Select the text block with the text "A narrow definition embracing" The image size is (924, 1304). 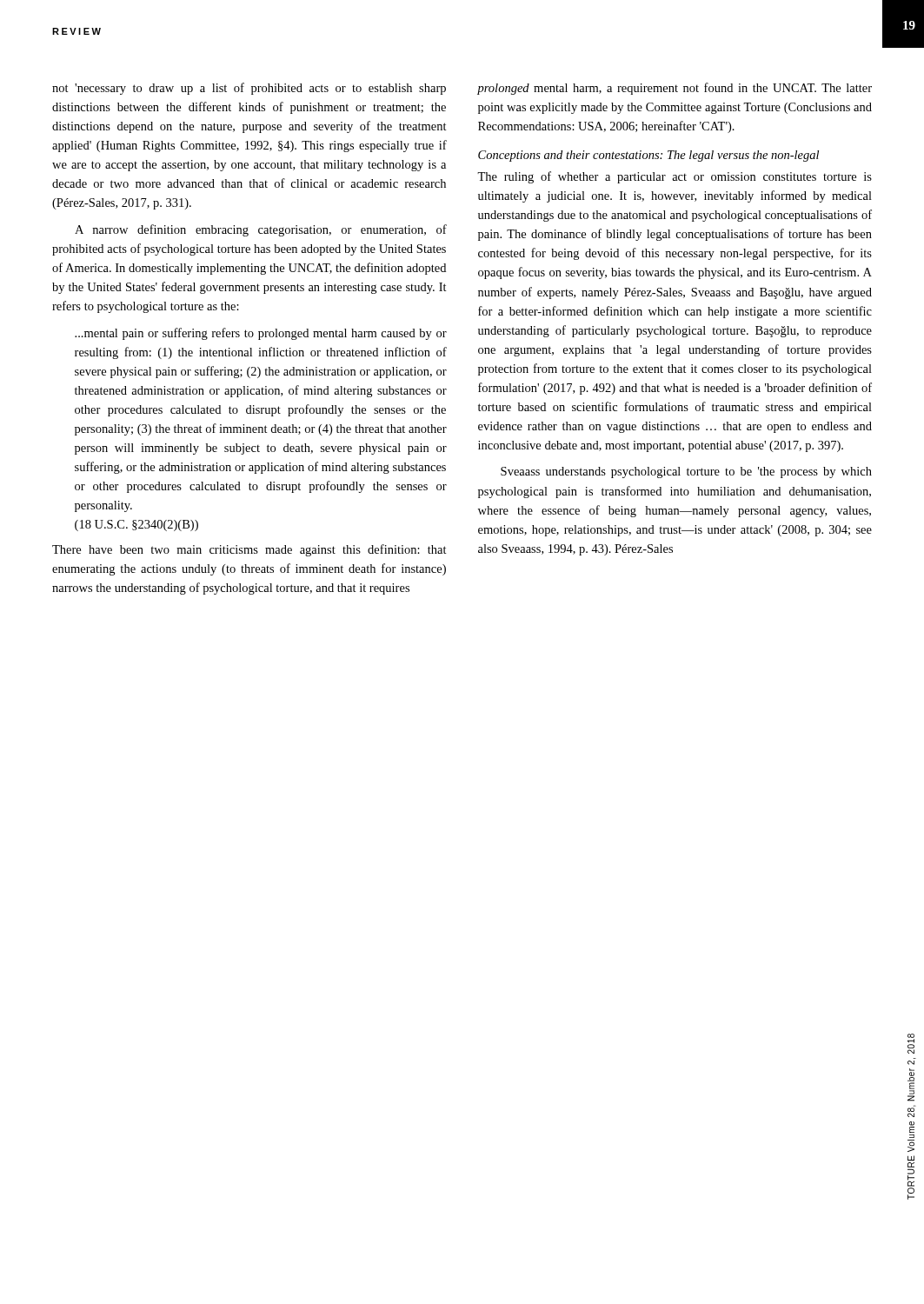[249, 268]
